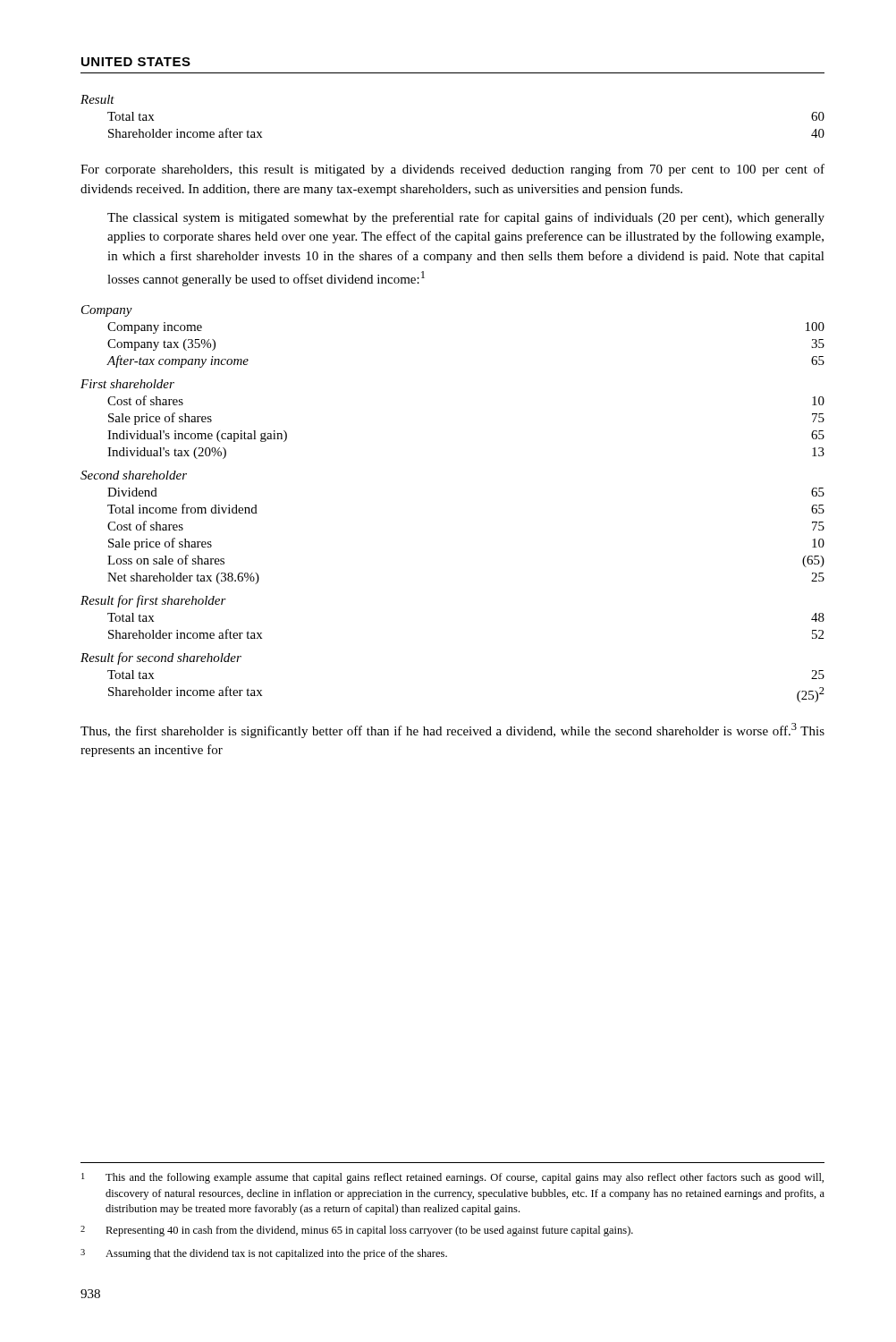Point to the text starting "3 Assuming that the dividend tax is"
Viewport: 896px width, 1342px height.
point(452,1256)
